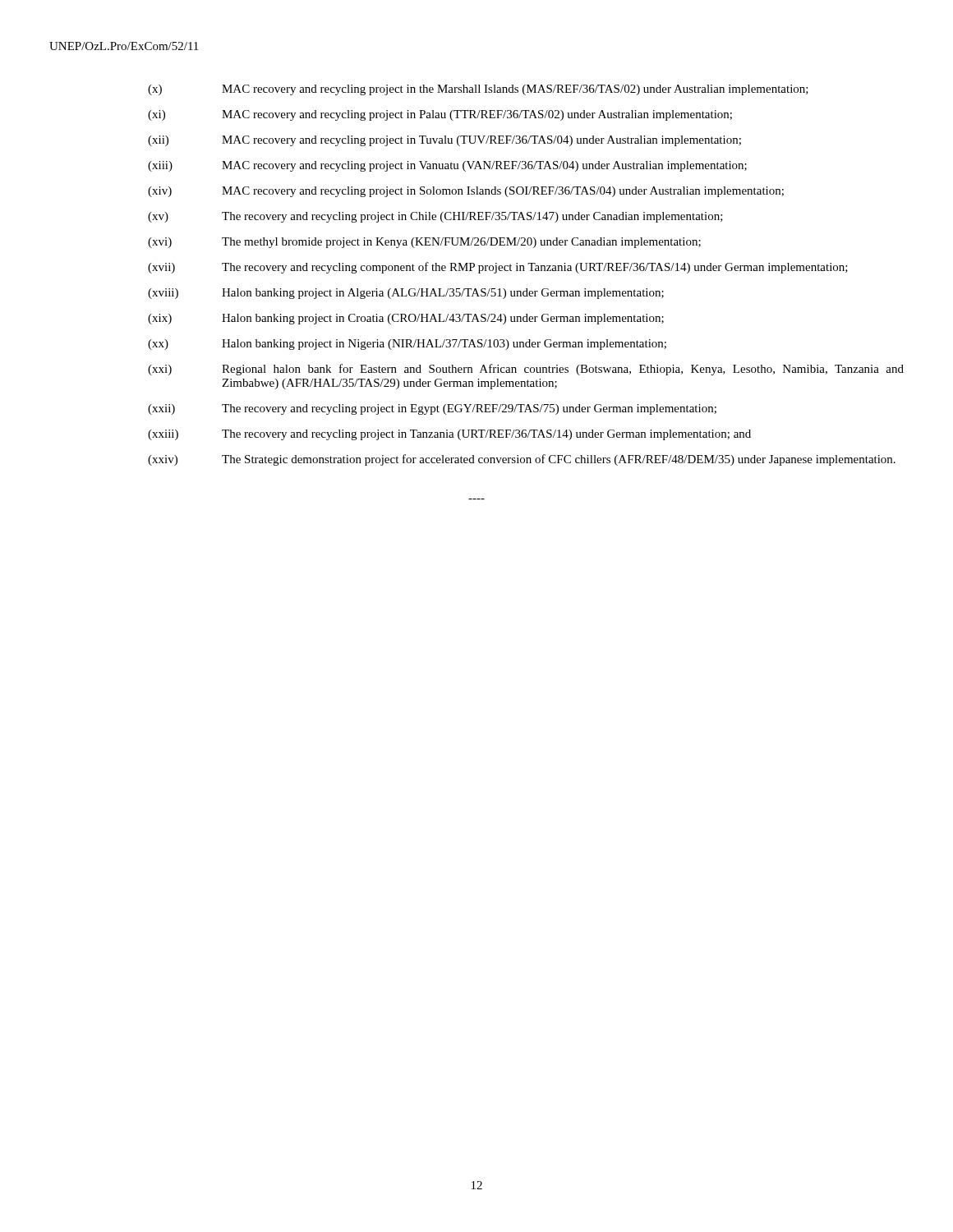Click the passage that begins "(xvii) The recovery and"

[x=476, y=267]
